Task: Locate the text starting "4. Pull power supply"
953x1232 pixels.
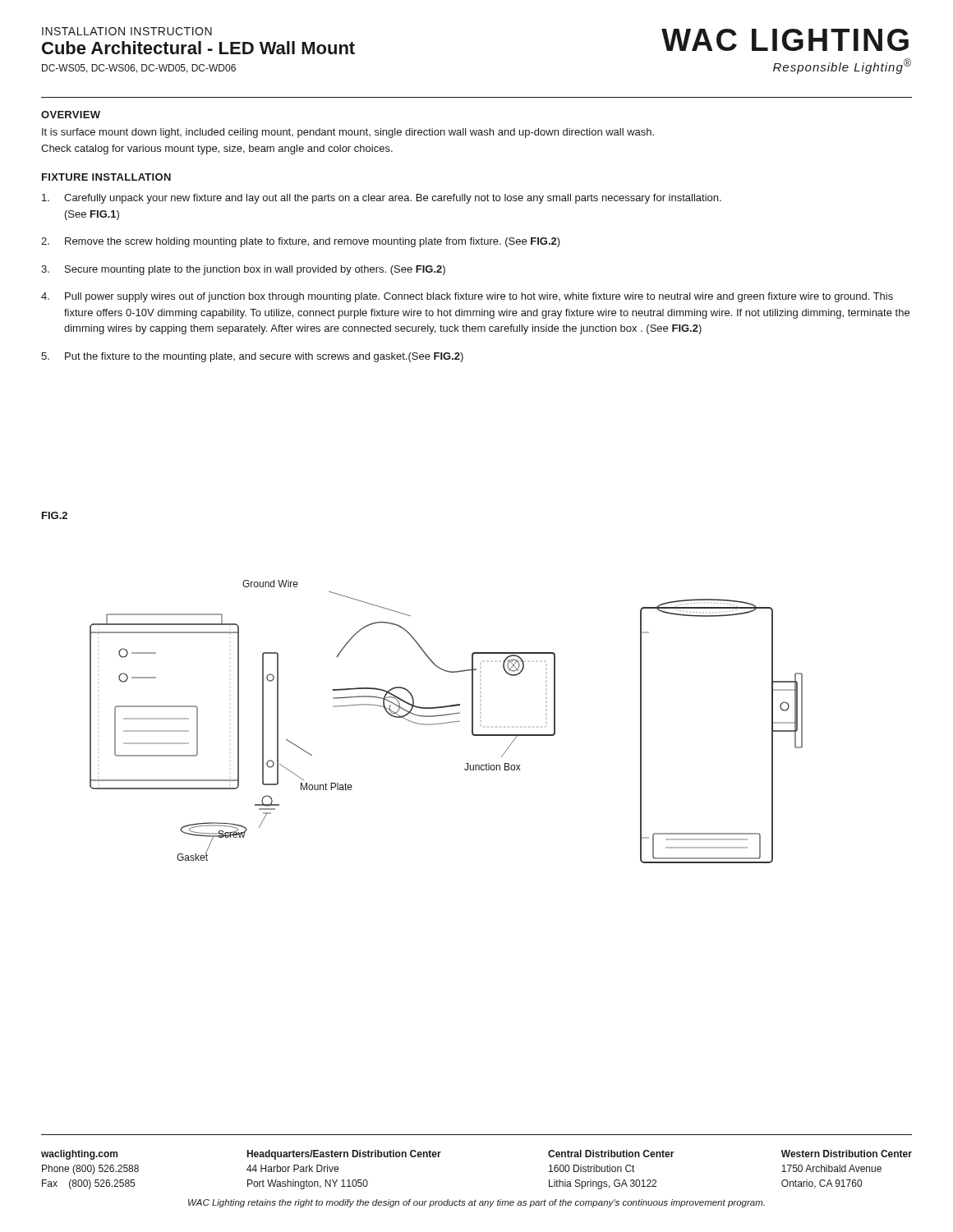Action: click(476, 312)
